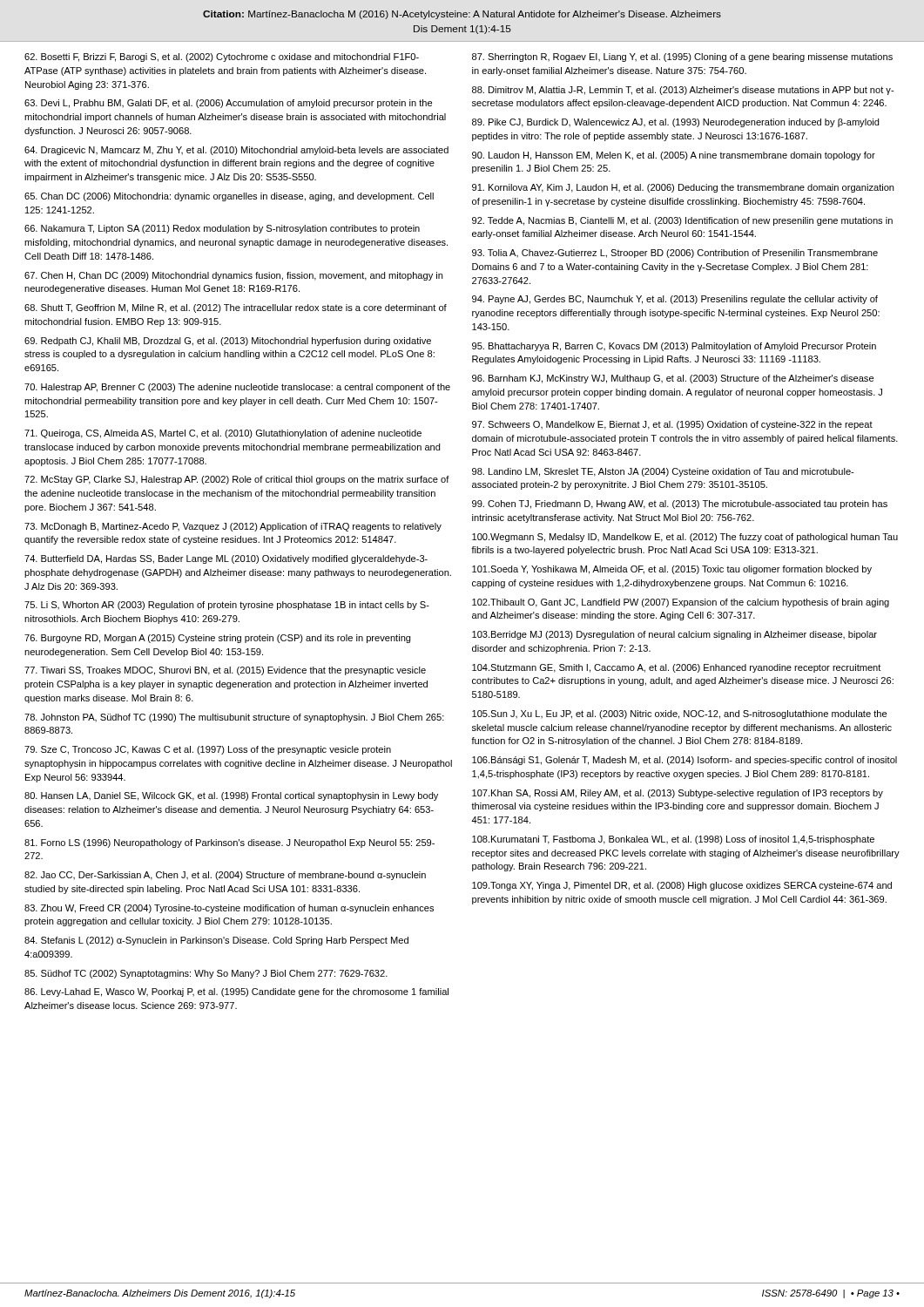This screenshot has width=924, height=1307.
Task: Find the region starting "74. Butterfield DA, Hardas"
Action: click(x=238, y=572)
